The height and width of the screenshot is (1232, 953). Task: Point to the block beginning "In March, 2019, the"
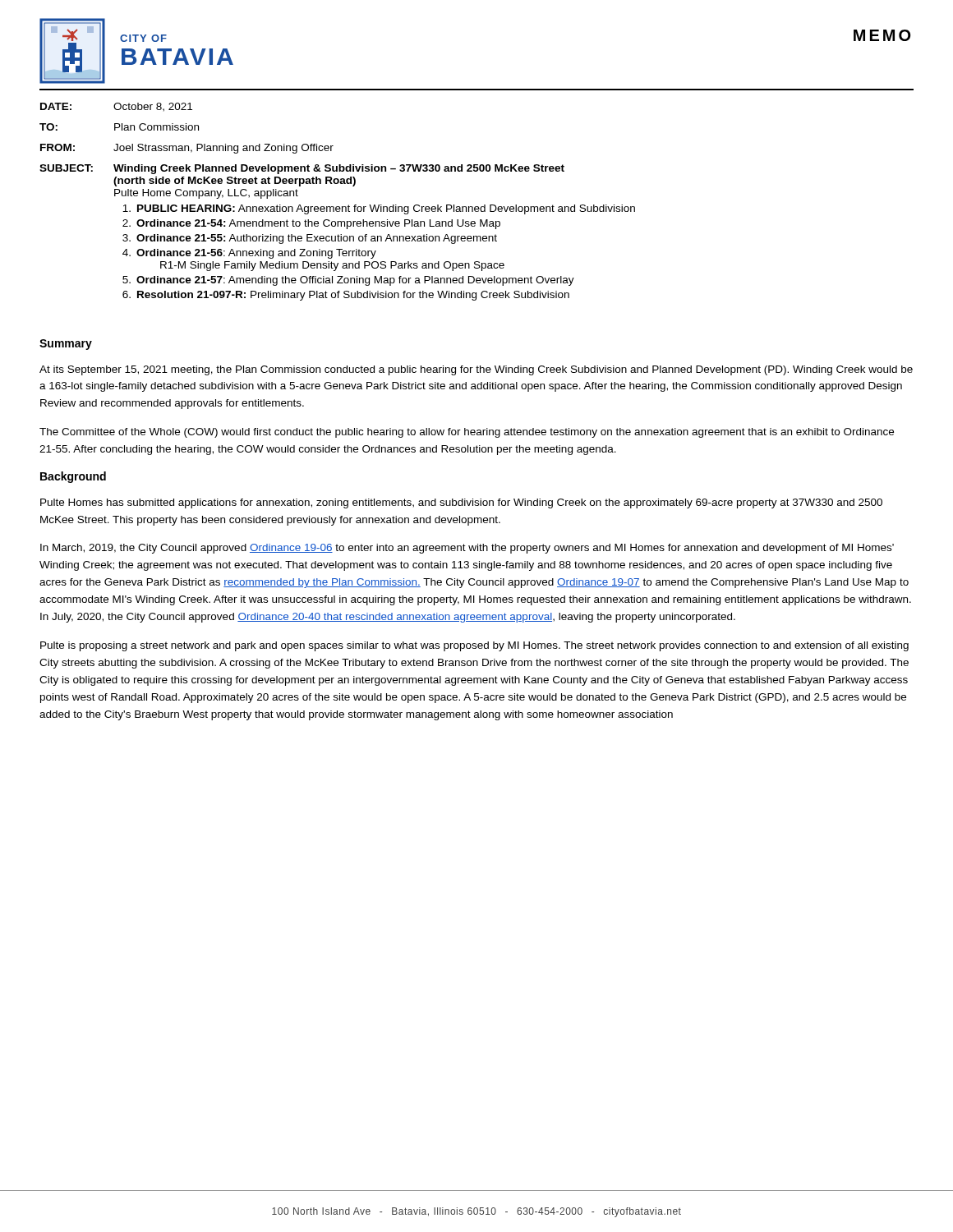(476, 583)
